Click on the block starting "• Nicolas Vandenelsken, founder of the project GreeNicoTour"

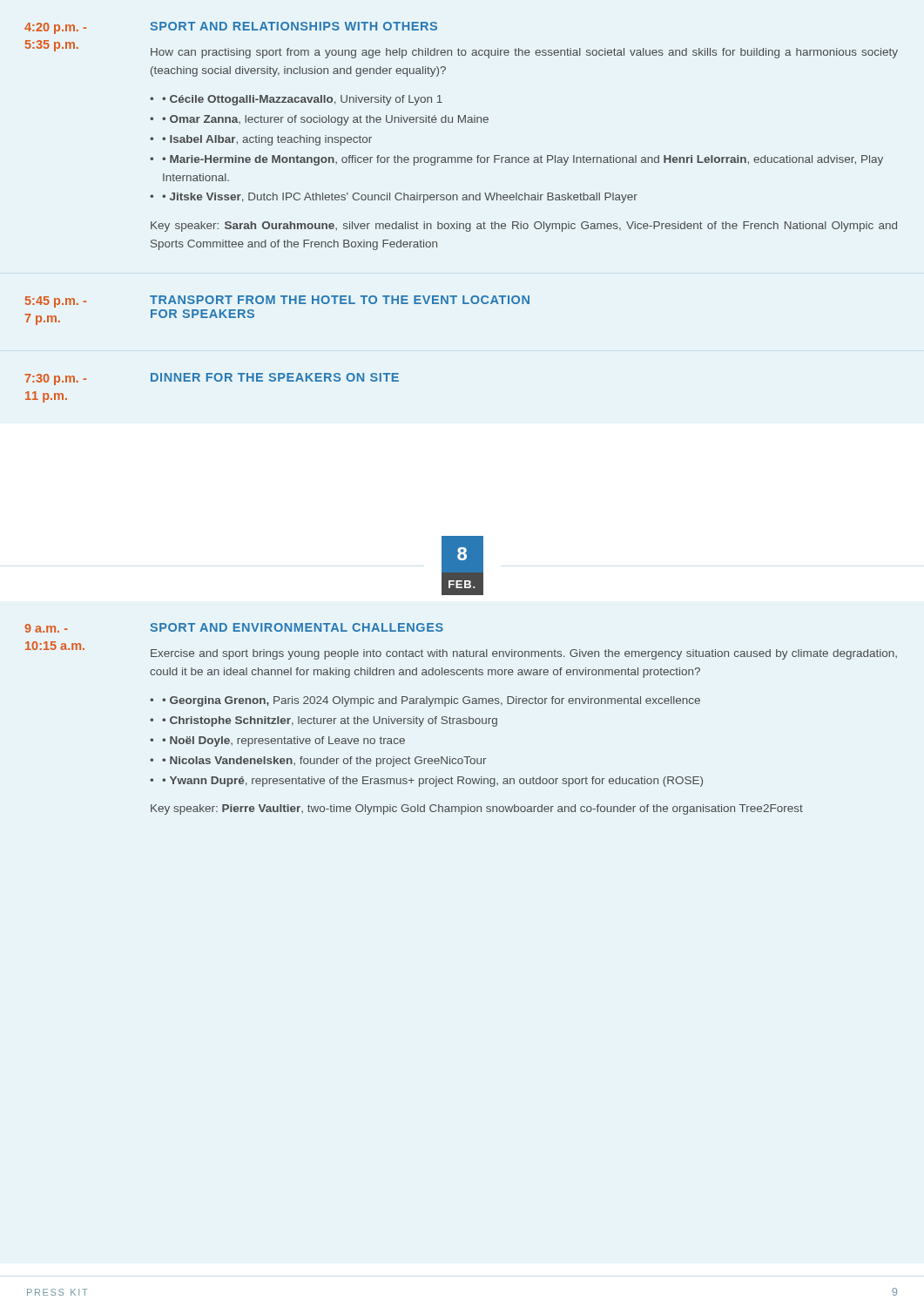[x=324, y=760]
